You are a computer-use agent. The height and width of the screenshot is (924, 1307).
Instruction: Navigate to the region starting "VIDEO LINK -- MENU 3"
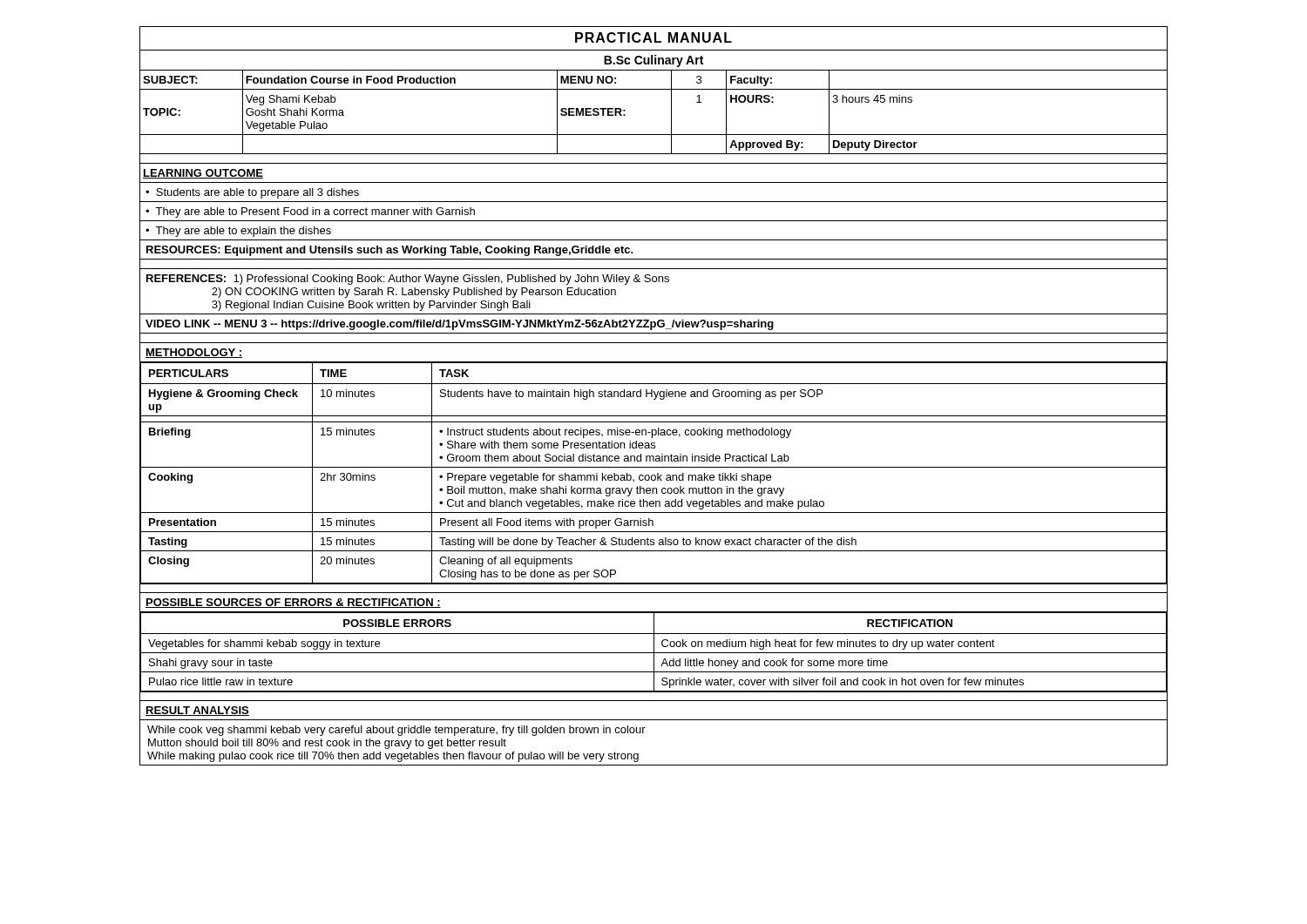[460, 324]
